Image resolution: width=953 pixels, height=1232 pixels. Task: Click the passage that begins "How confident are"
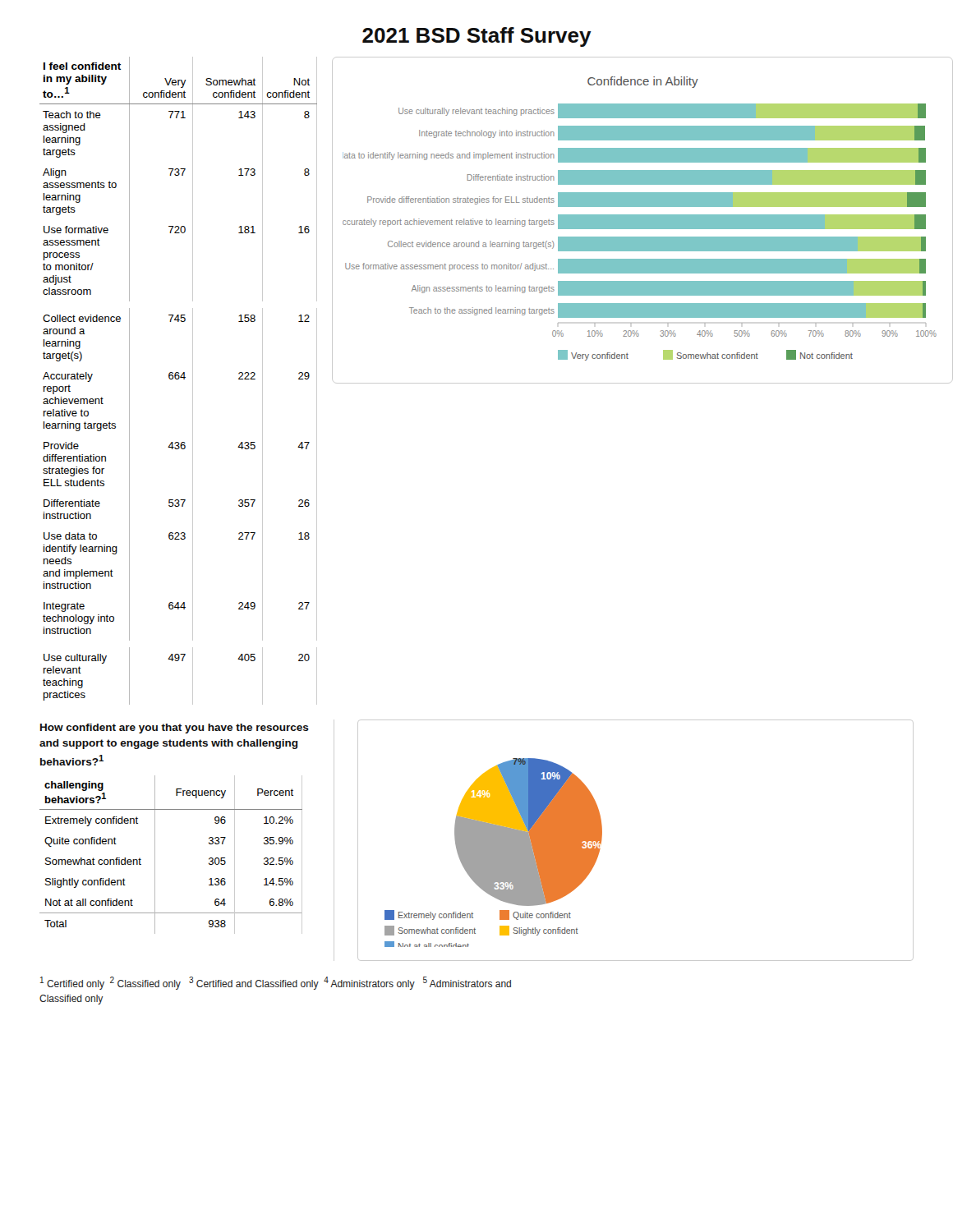coord(174,744)
